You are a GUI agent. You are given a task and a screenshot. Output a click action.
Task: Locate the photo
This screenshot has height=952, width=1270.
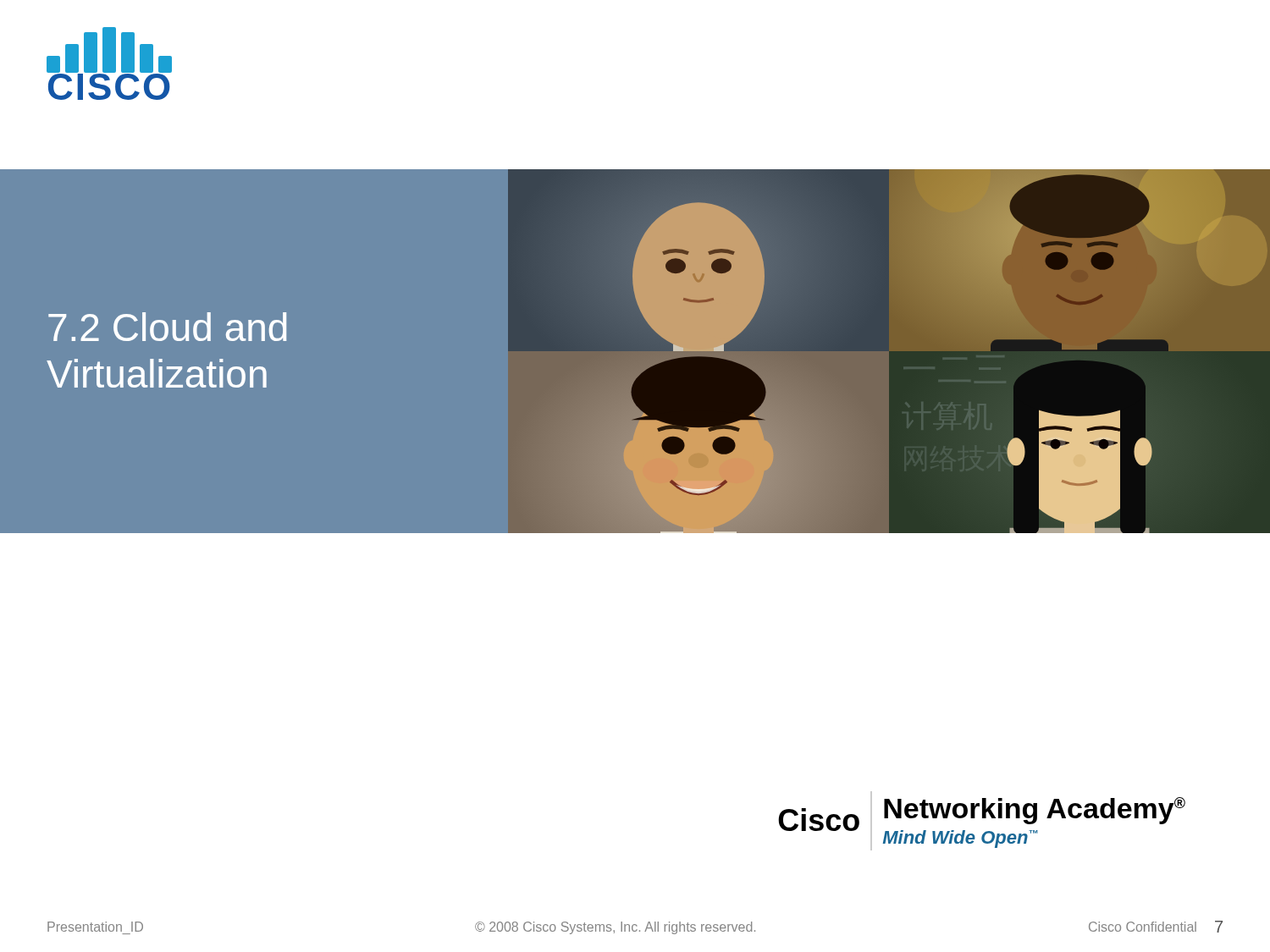tap(889, 351)
